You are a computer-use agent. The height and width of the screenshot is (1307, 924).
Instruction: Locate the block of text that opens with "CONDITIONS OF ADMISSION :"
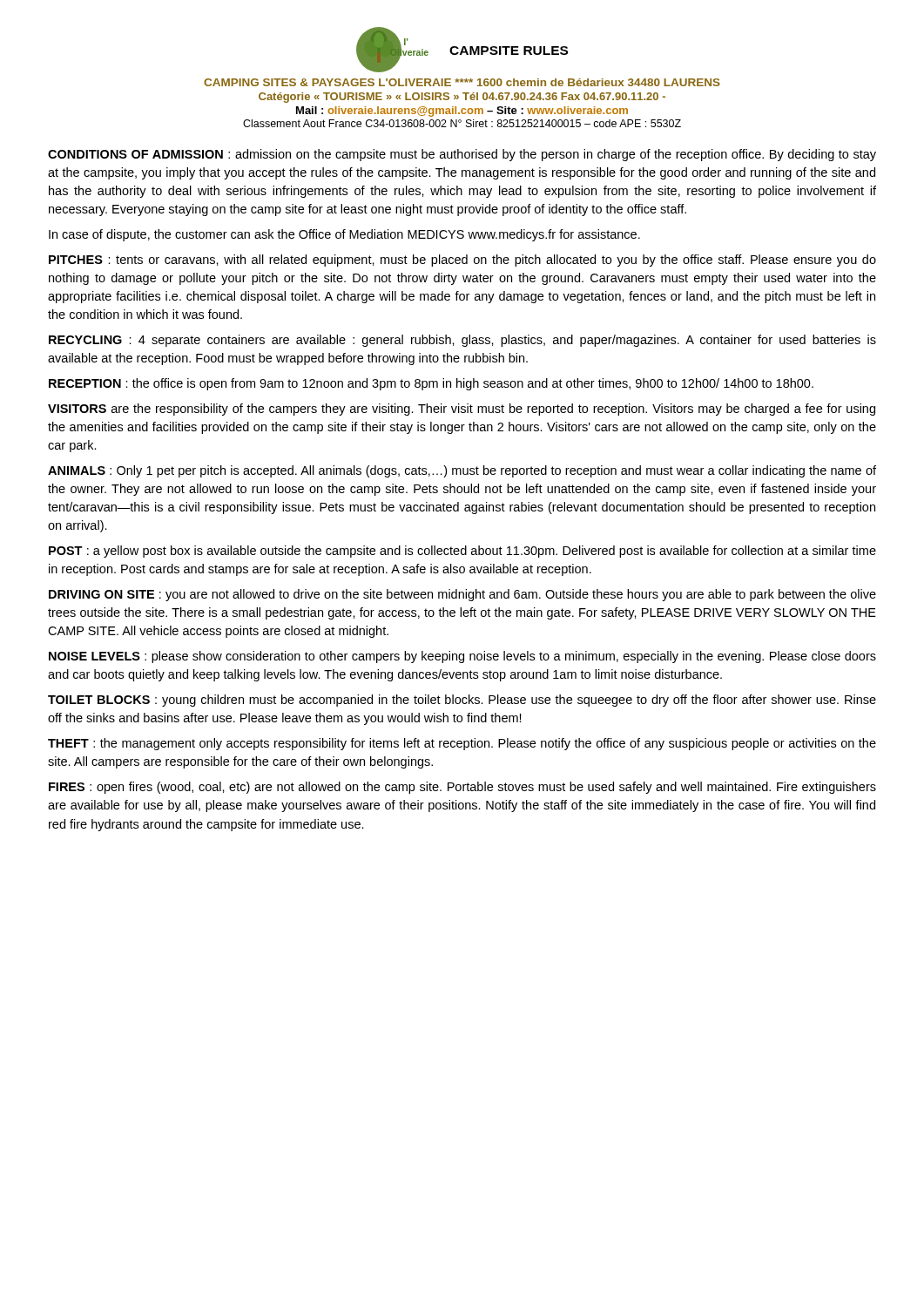pos(462,182)
